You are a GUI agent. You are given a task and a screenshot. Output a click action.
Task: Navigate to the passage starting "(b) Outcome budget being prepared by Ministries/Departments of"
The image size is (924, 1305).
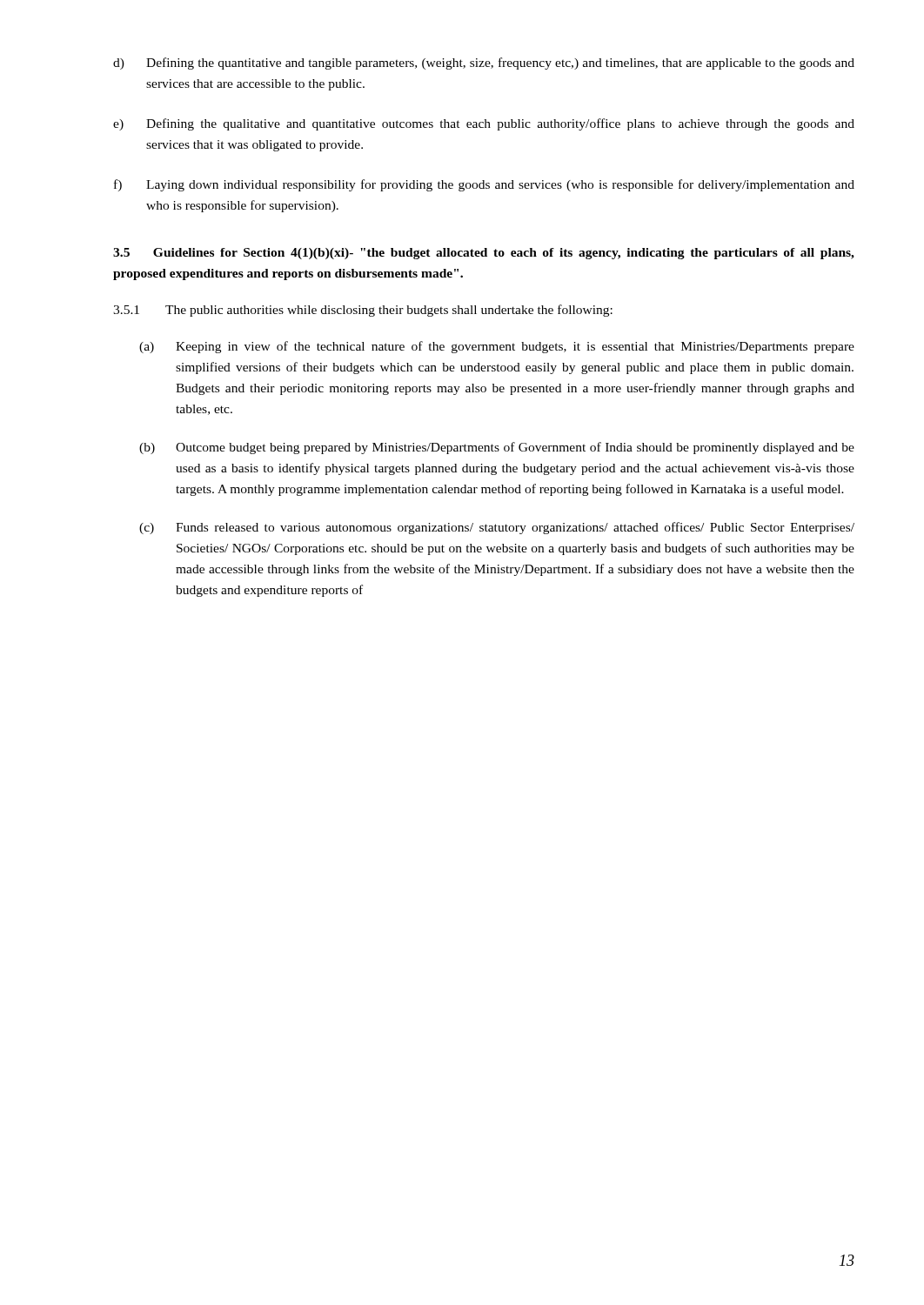coord(497,468)
